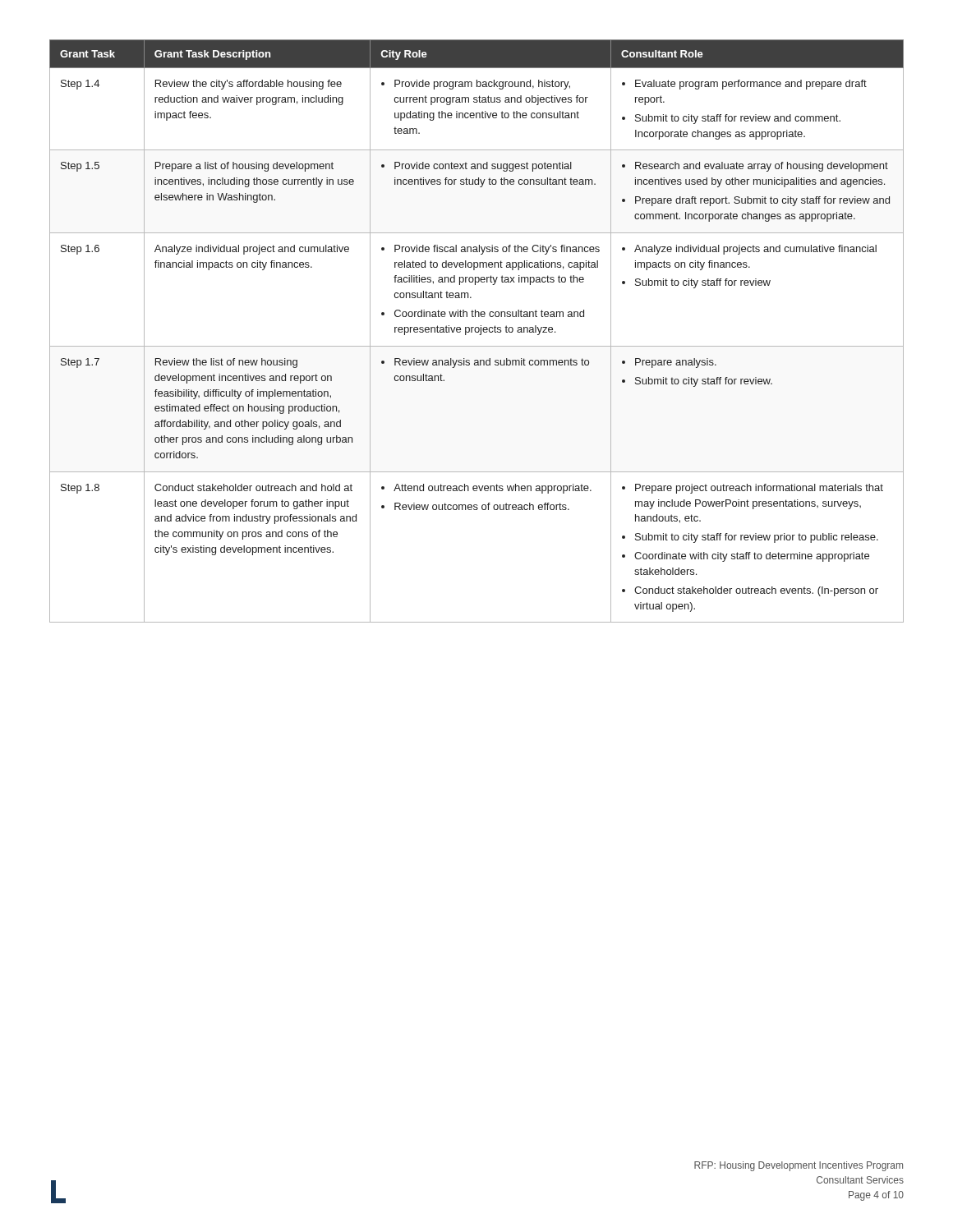Image resolution: width=953 pixels, height=1232 pixels.
Task: Select the table that reads "Grant Task Description"
Action: coord(476,331)
